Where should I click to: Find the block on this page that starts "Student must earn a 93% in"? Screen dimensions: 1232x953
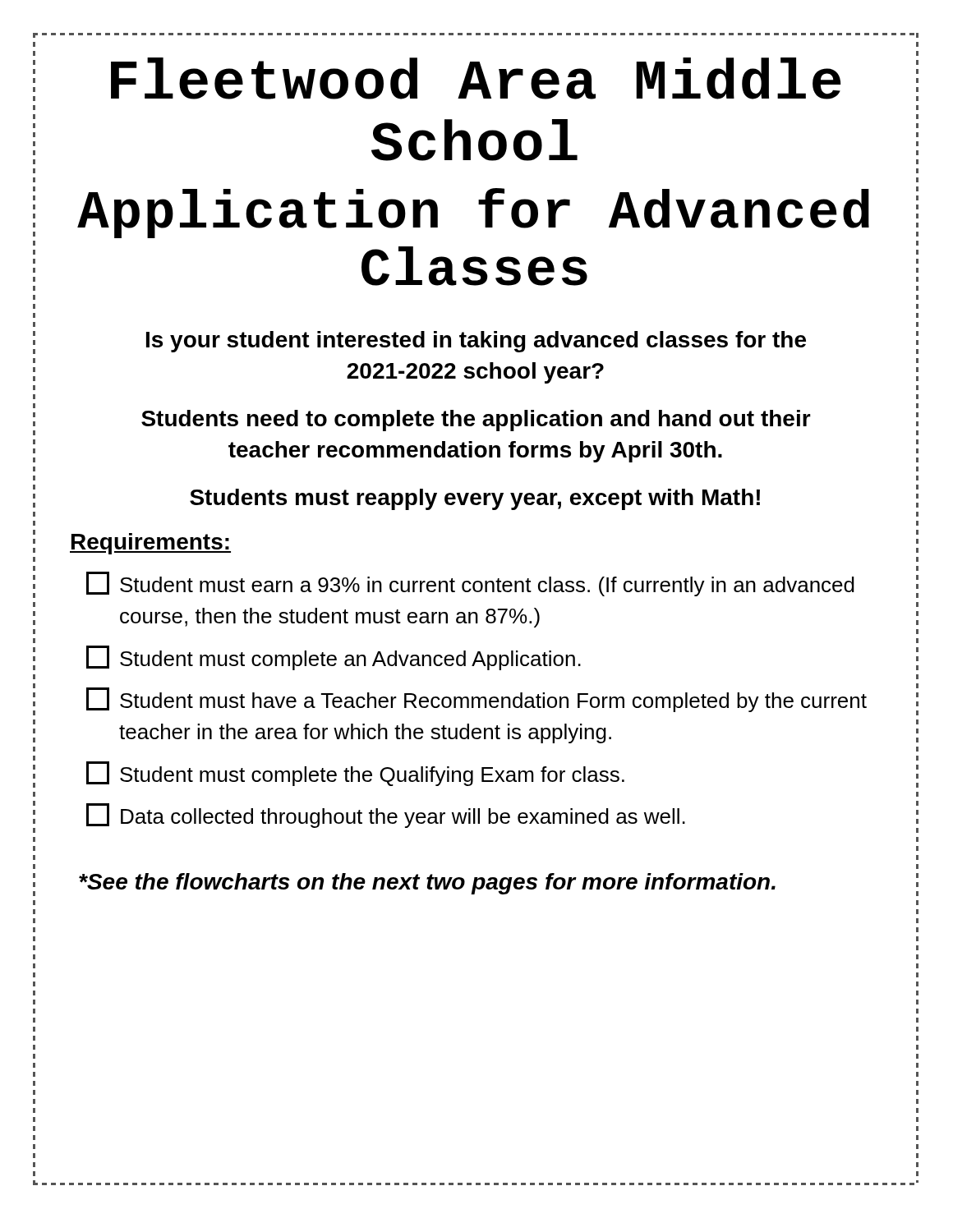(x=484, y=601)
